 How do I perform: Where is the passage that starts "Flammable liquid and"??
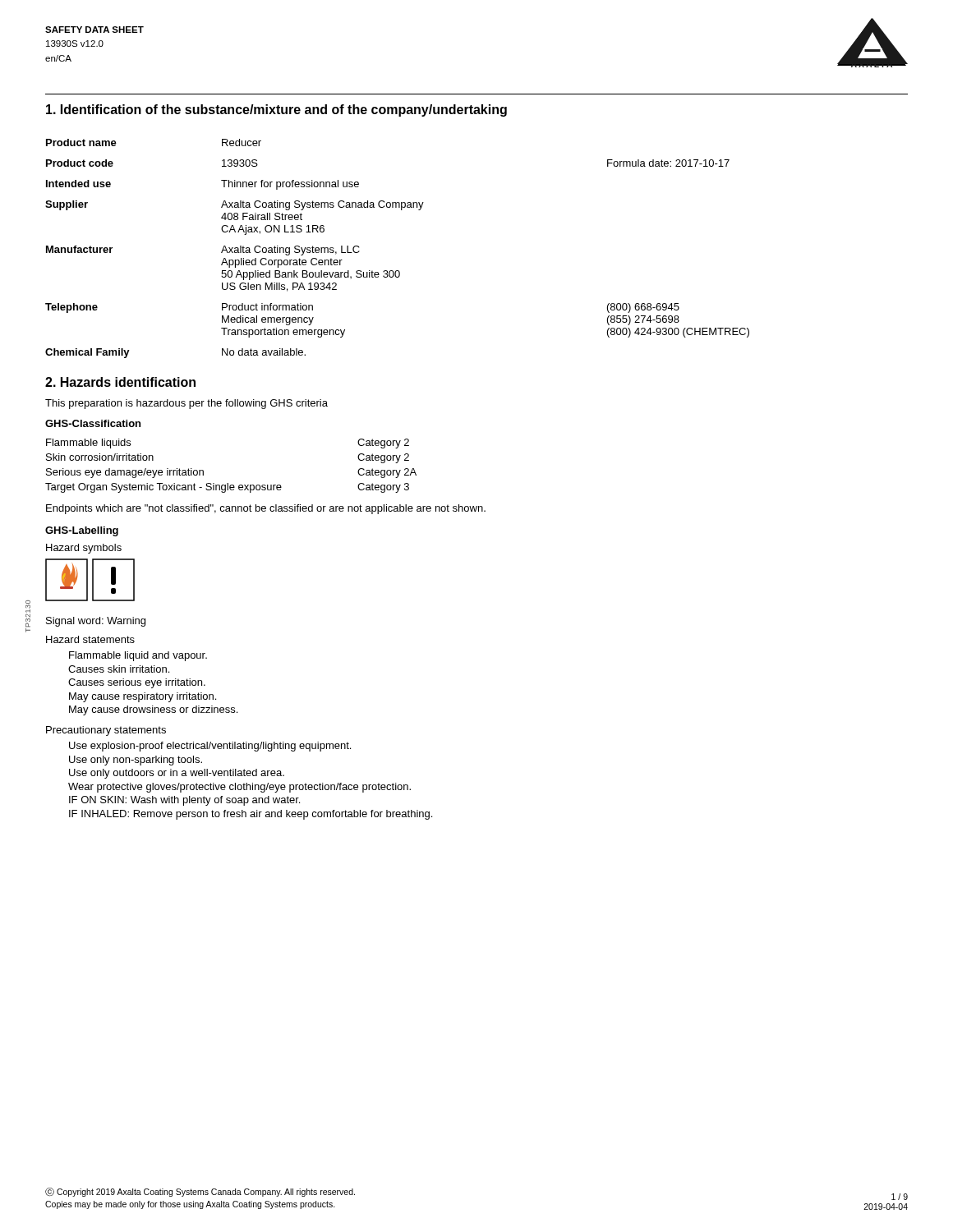[x=138, y=656]
